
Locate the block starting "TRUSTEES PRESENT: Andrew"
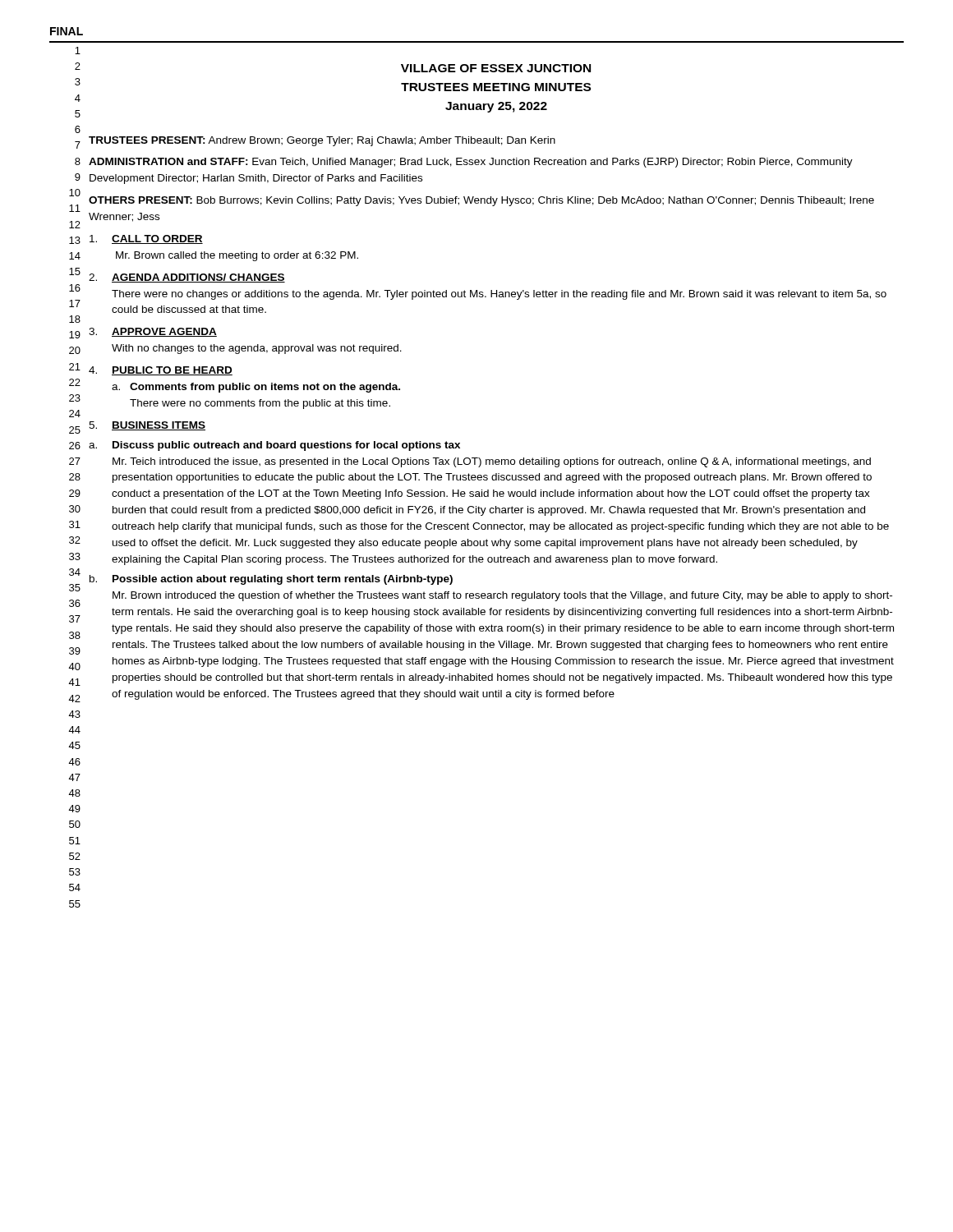coord(322,140)
